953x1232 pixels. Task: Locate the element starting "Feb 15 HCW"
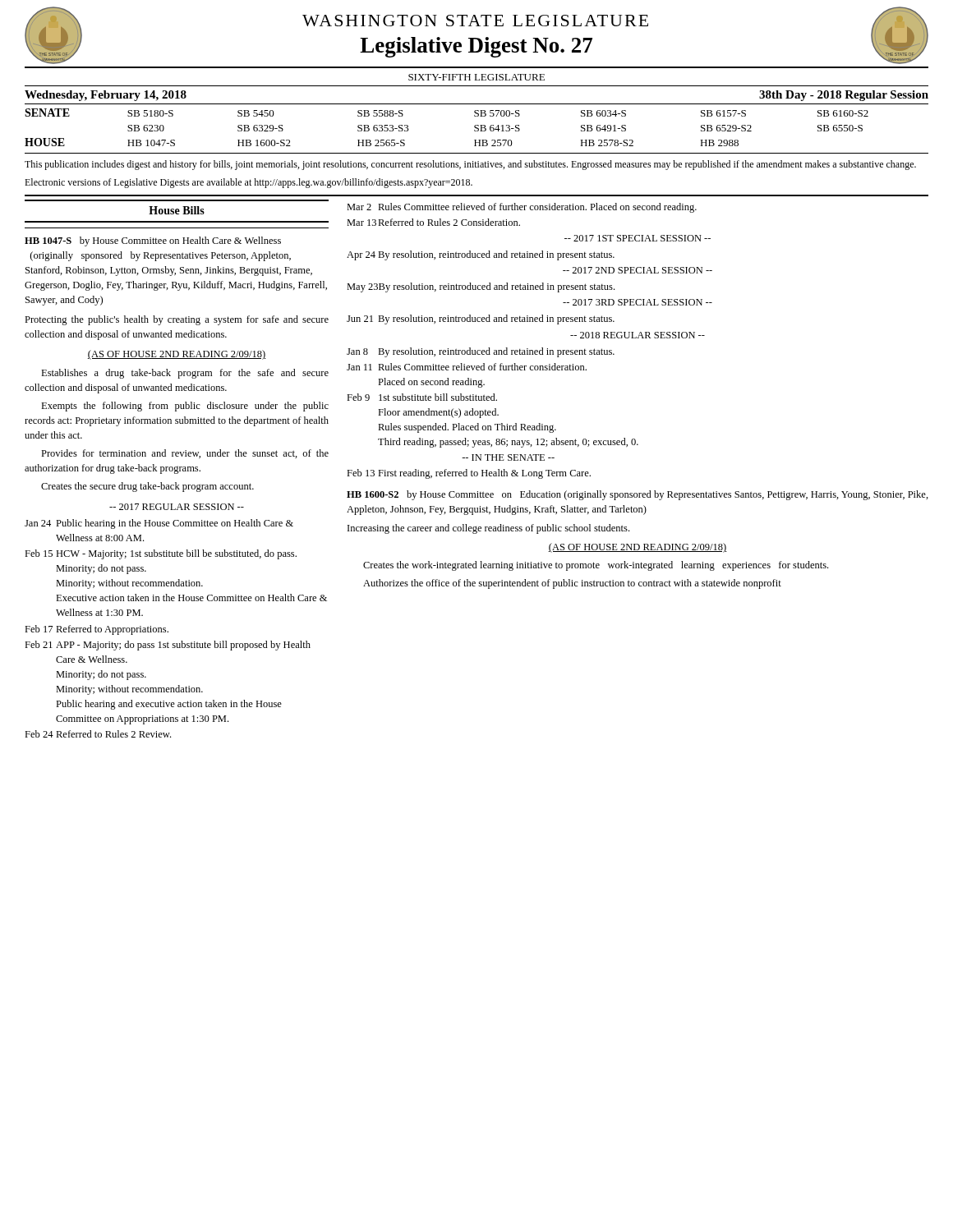177,583
